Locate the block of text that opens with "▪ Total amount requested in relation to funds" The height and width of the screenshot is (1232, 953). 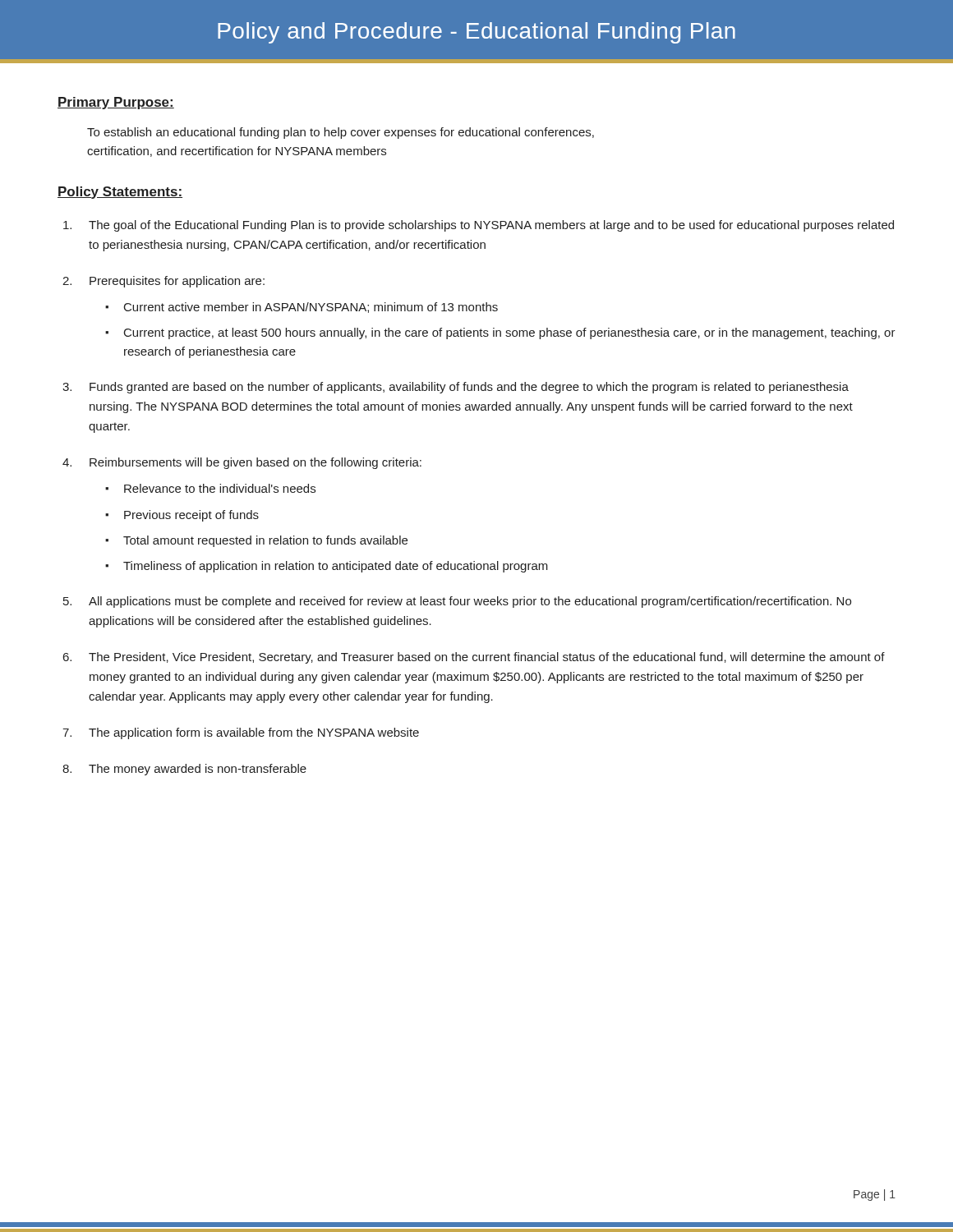coord(257,540)
